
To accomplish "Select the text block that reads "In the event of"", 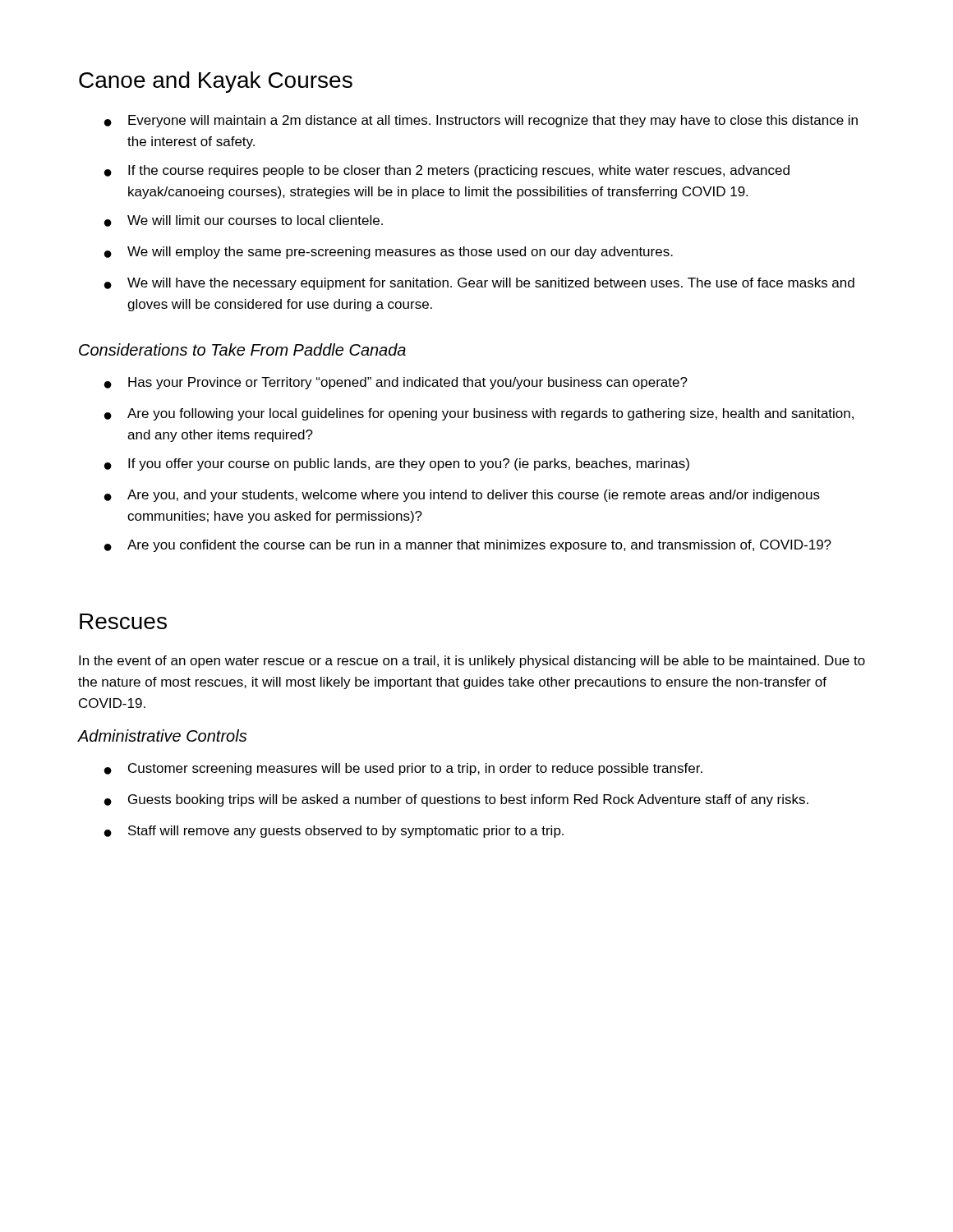I will tap(472, 682).
